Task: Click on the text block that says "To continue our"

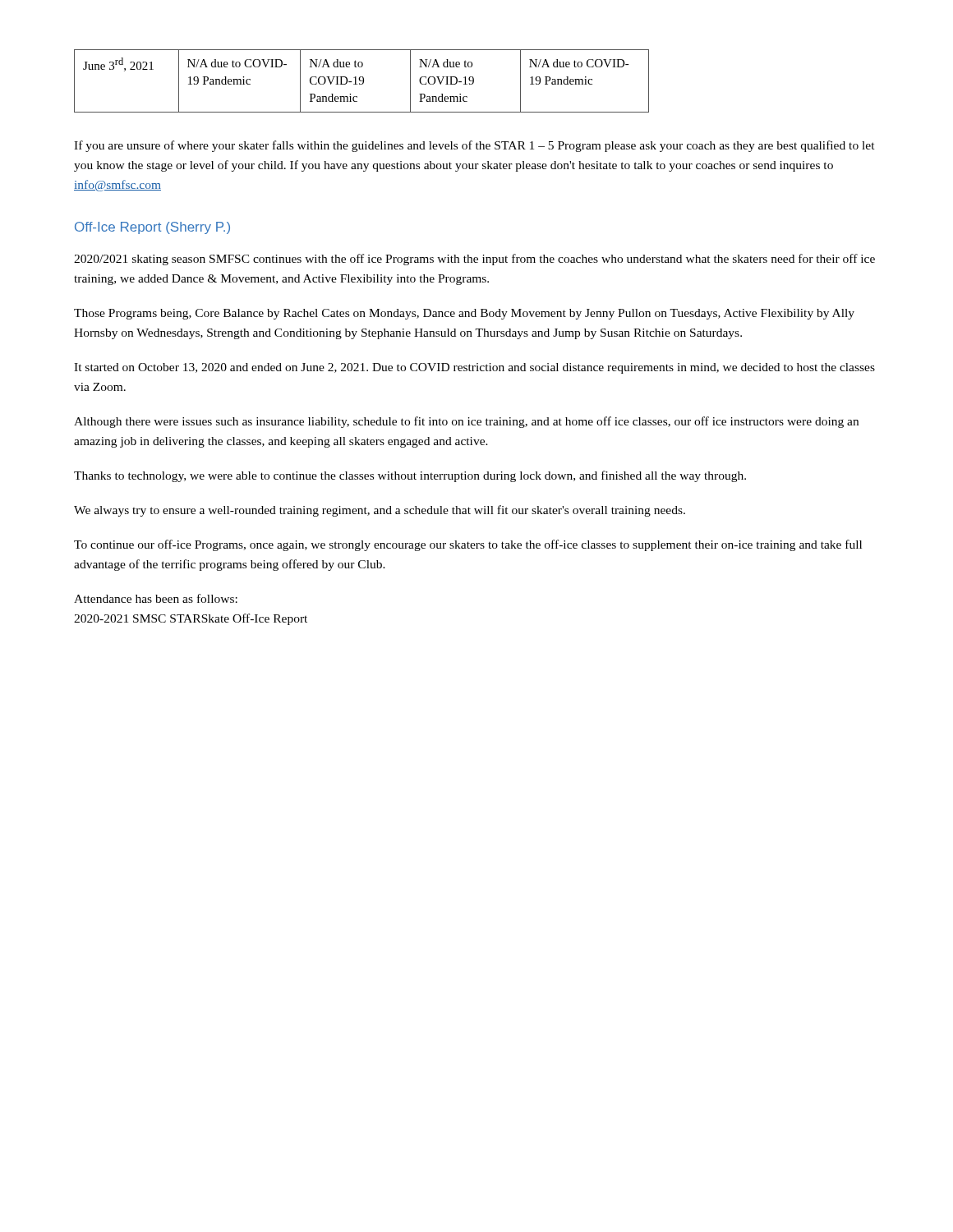Action: point(468,554)
